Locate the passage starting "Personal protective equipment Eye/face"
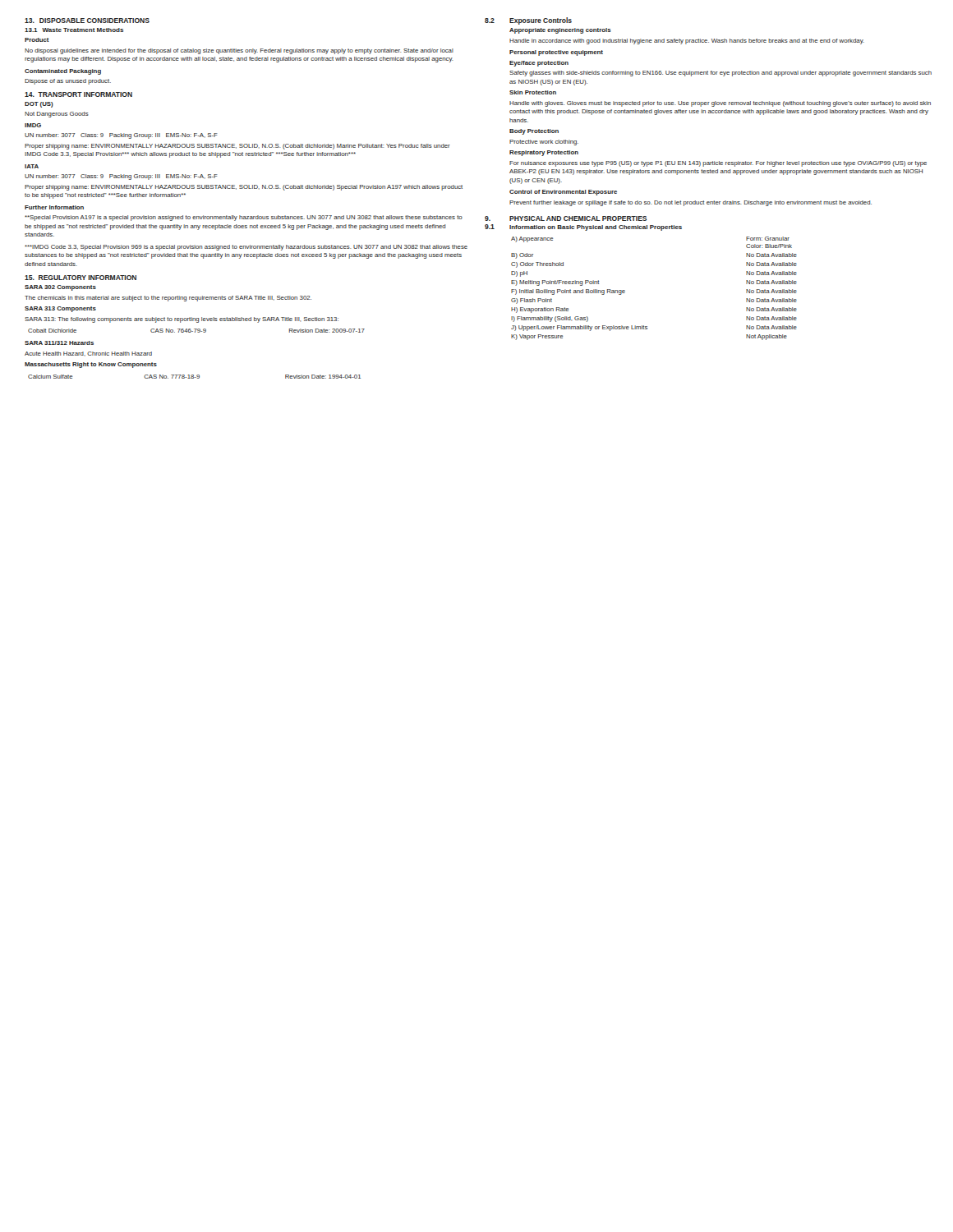The image size is (953, 1232). click(723, 67)
